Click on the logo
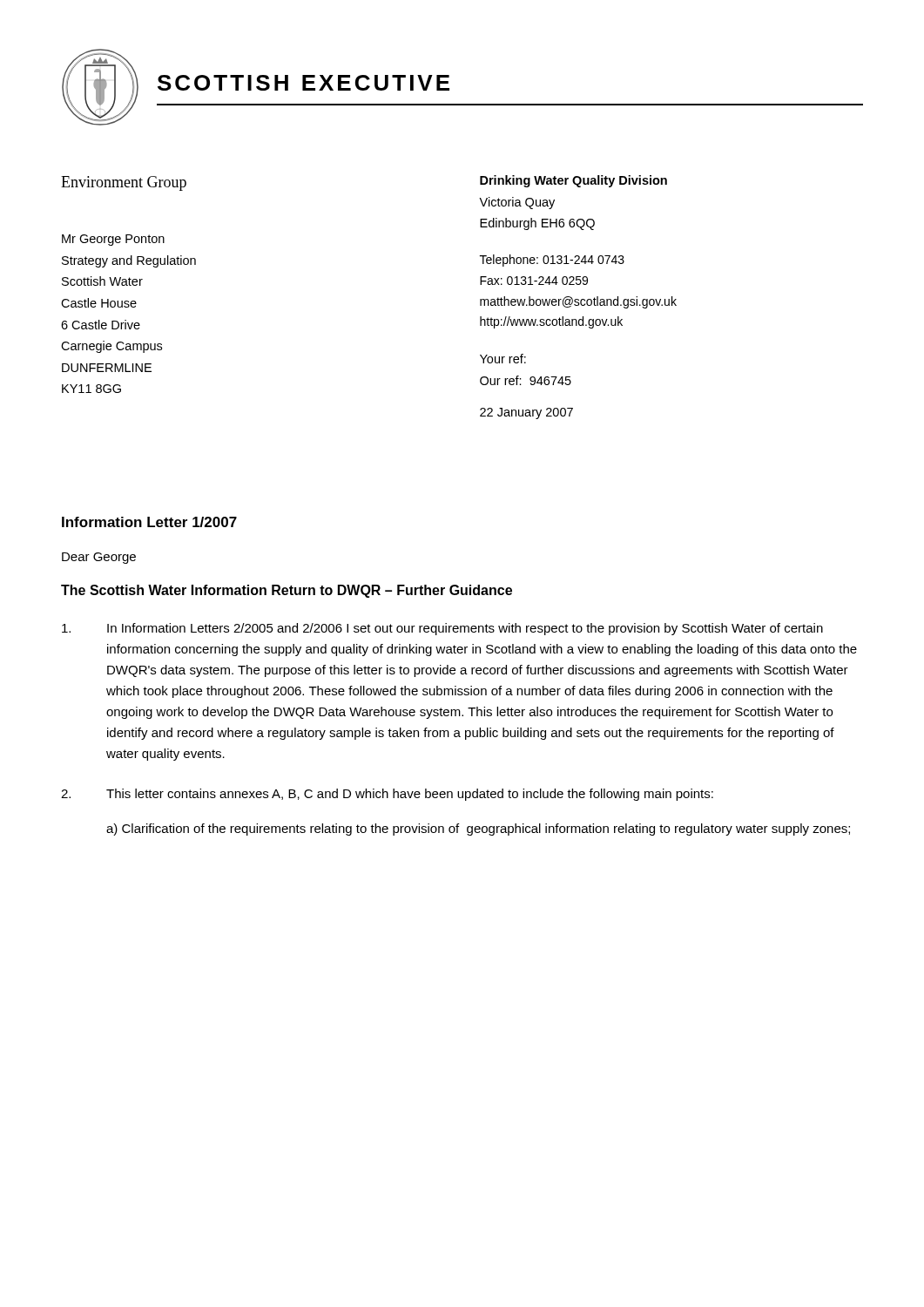This screenshot has height=1307, width=924. pyautogui.click(x=100, y=87)
